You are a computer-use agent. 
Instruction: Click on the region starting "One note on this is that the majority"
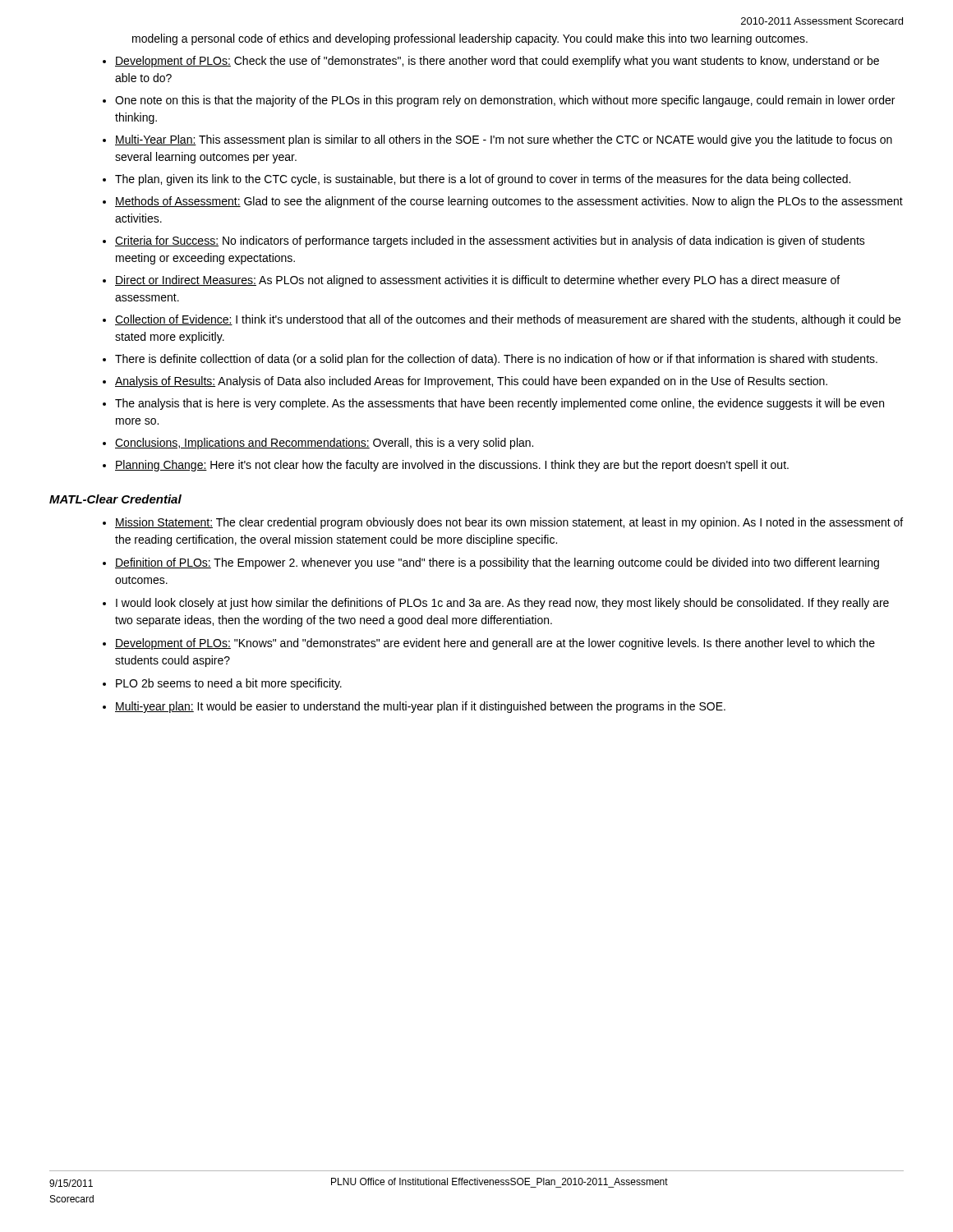505,109
